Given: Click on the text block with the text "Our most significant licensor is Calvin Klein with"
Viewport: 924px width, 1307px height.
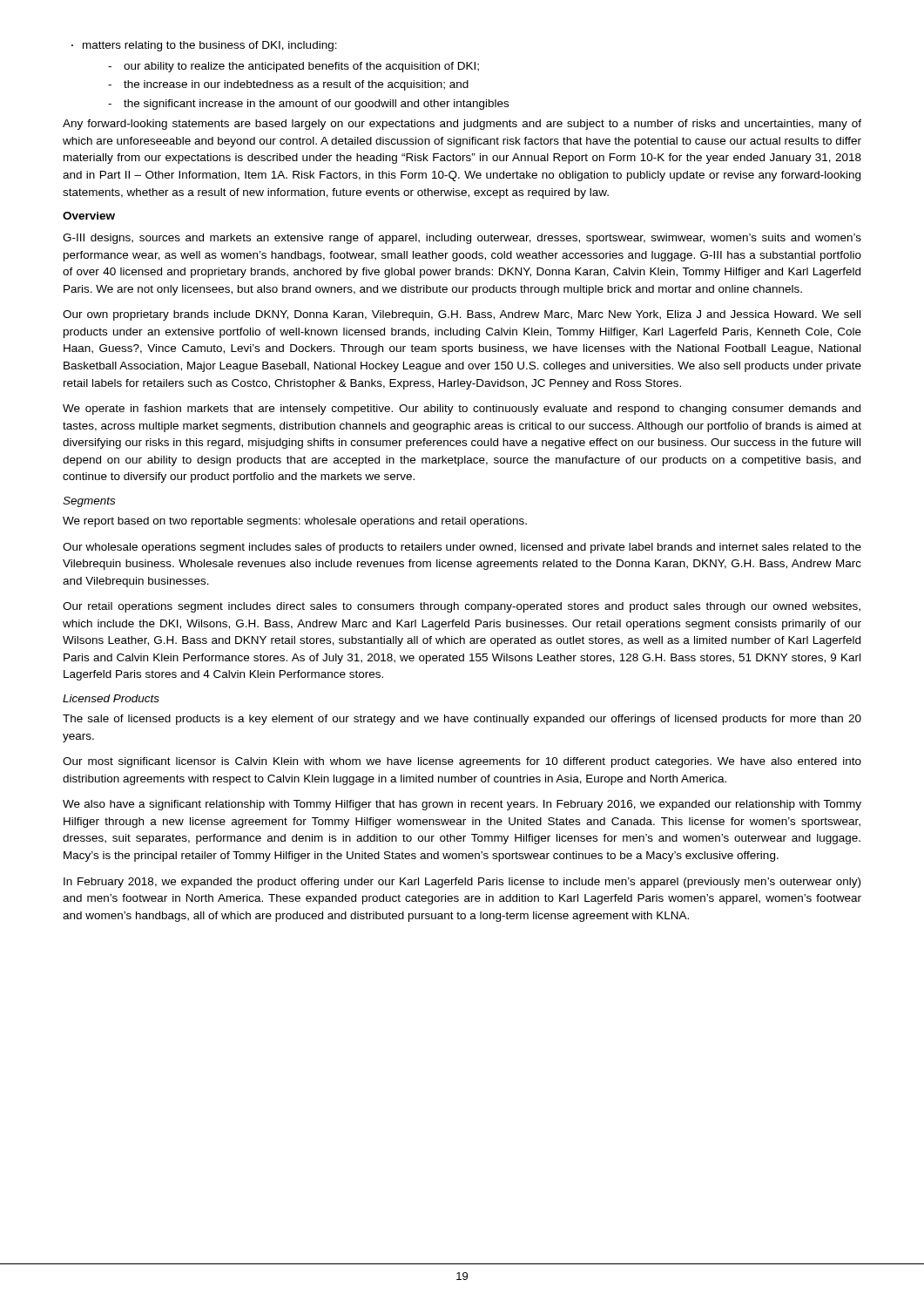Looking at the screenshot, I should click(x=462, y=770).
